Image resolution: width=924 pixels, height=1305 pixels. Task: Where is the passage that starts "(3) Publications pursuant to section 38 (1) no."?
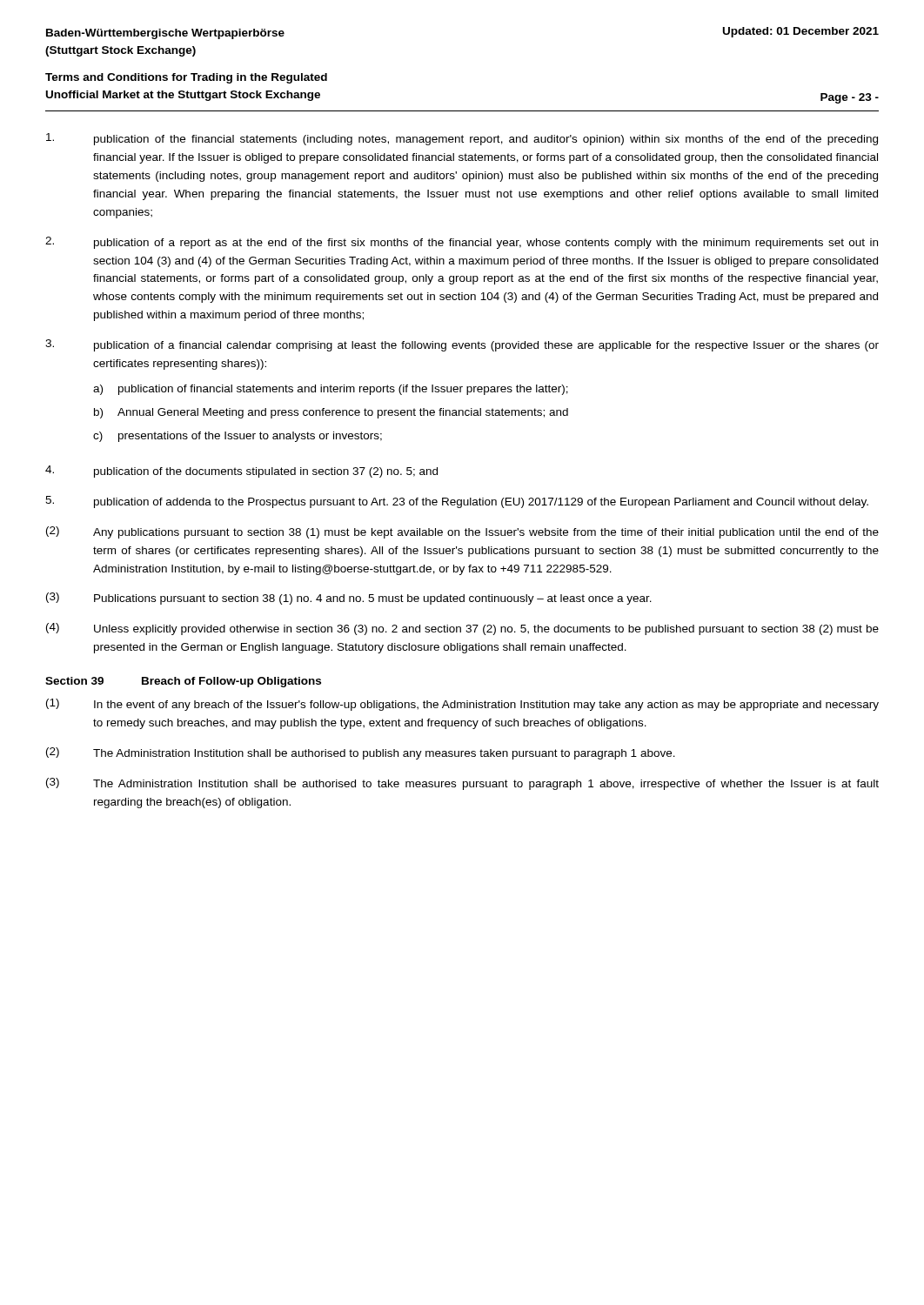pos(349,599)
